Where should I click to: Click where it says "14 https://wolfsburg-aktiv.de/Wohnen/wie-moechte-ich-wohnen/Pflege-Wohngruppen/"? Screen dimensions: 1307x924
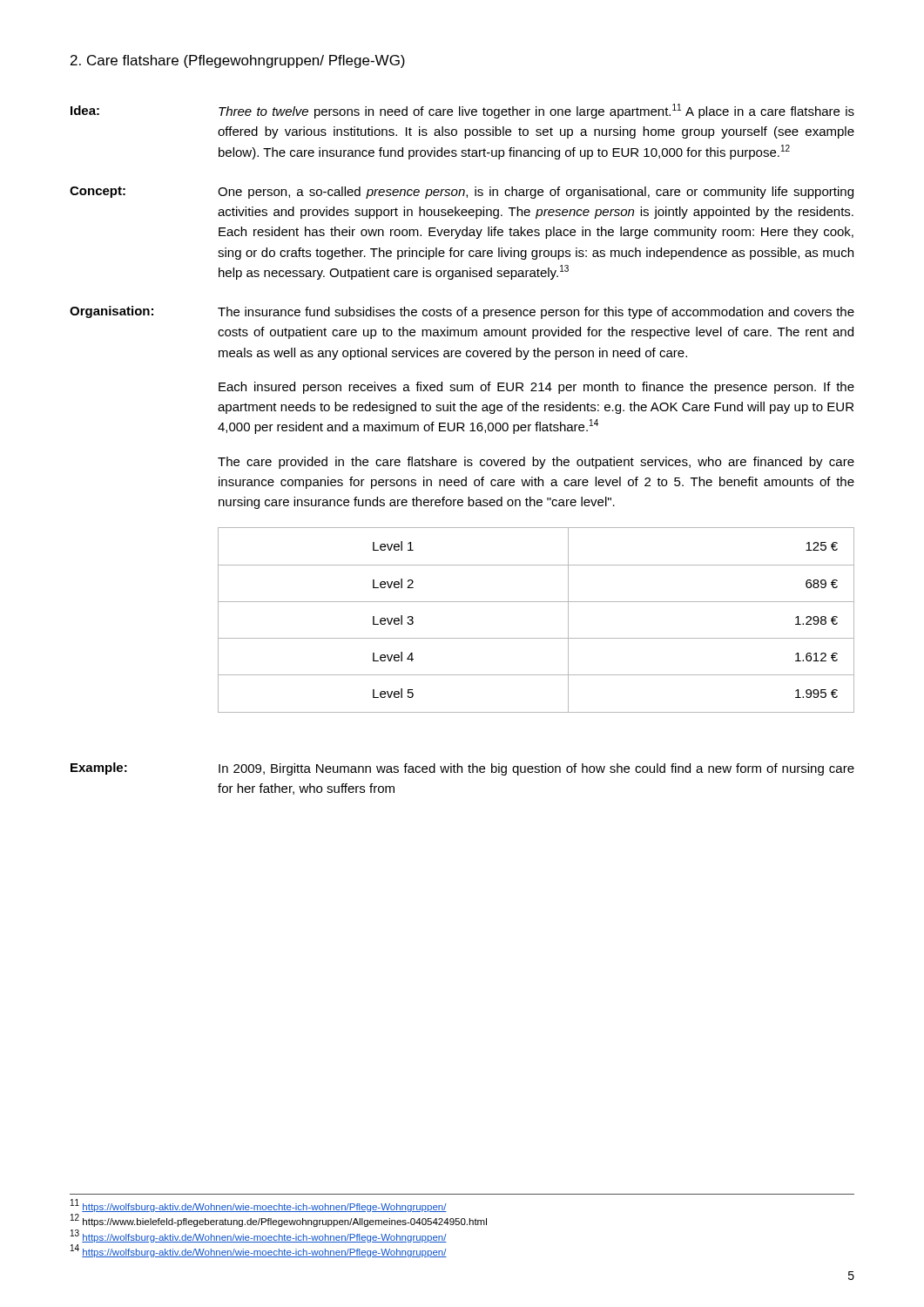pos(258,1251)
